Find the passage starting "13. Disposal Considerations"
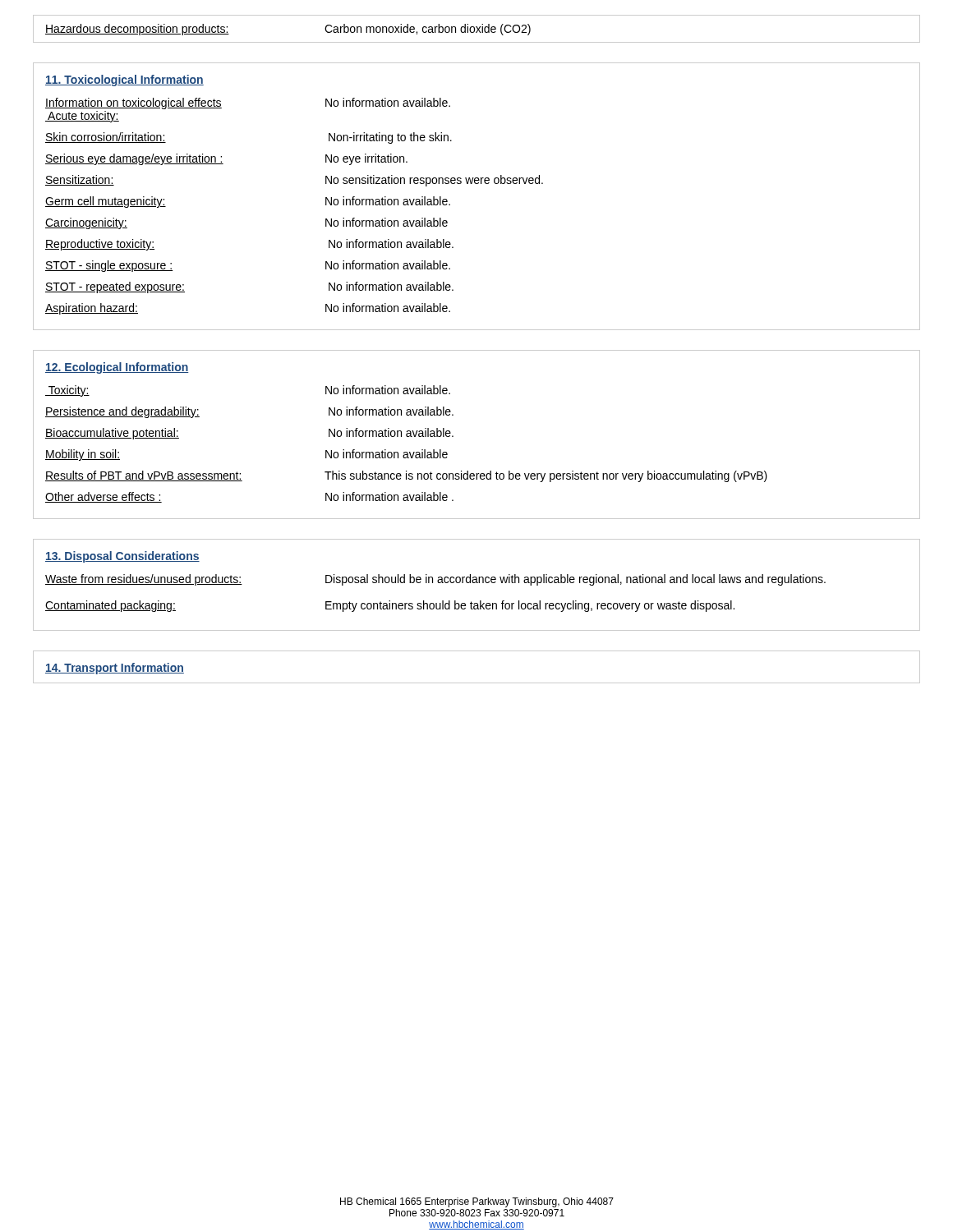The width and height of the screenshot is (953, 1232). 122,556
